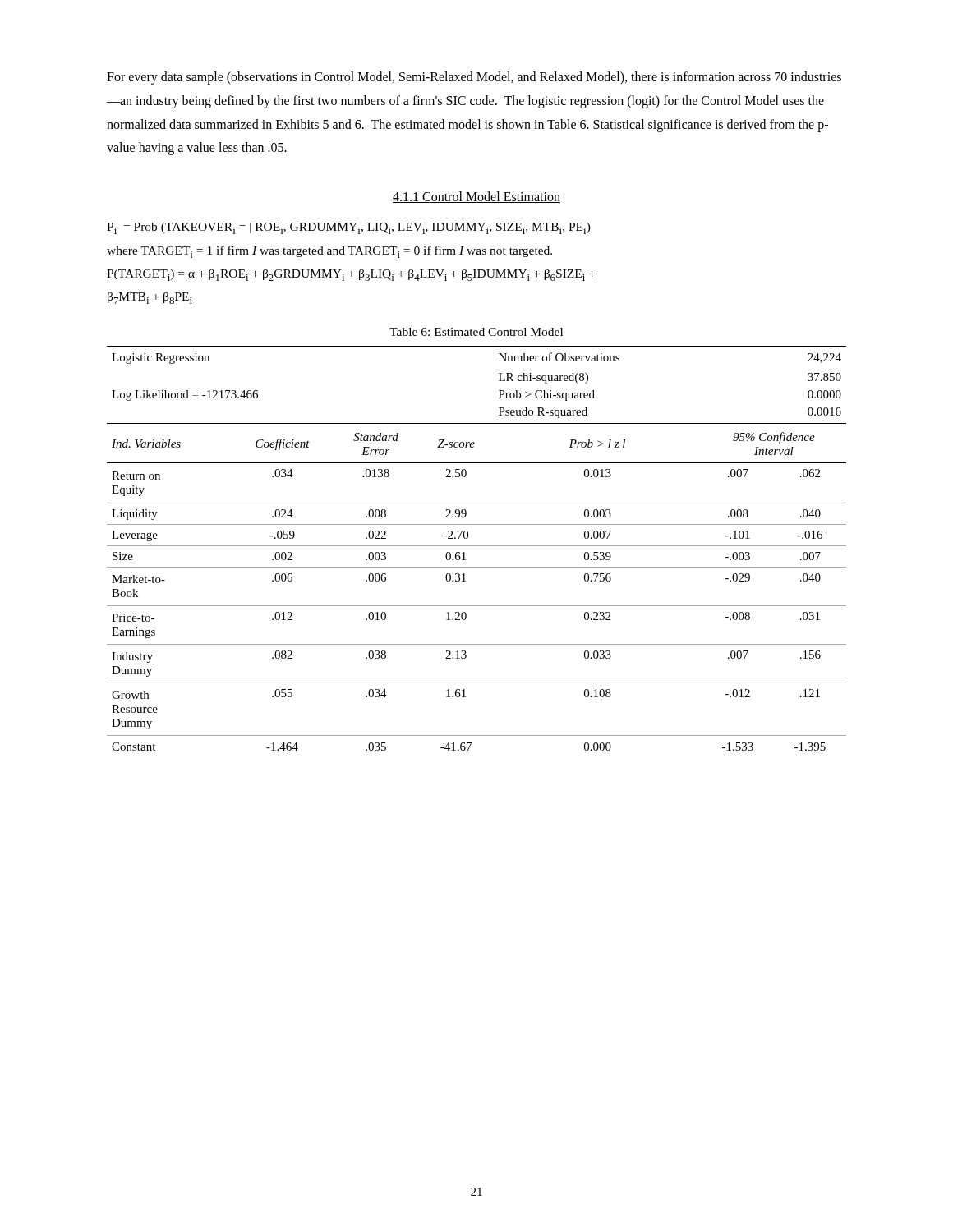
Task: Find the caption on this page that starts "Table 6: Estimated Control"
Action: coord(476,331)
